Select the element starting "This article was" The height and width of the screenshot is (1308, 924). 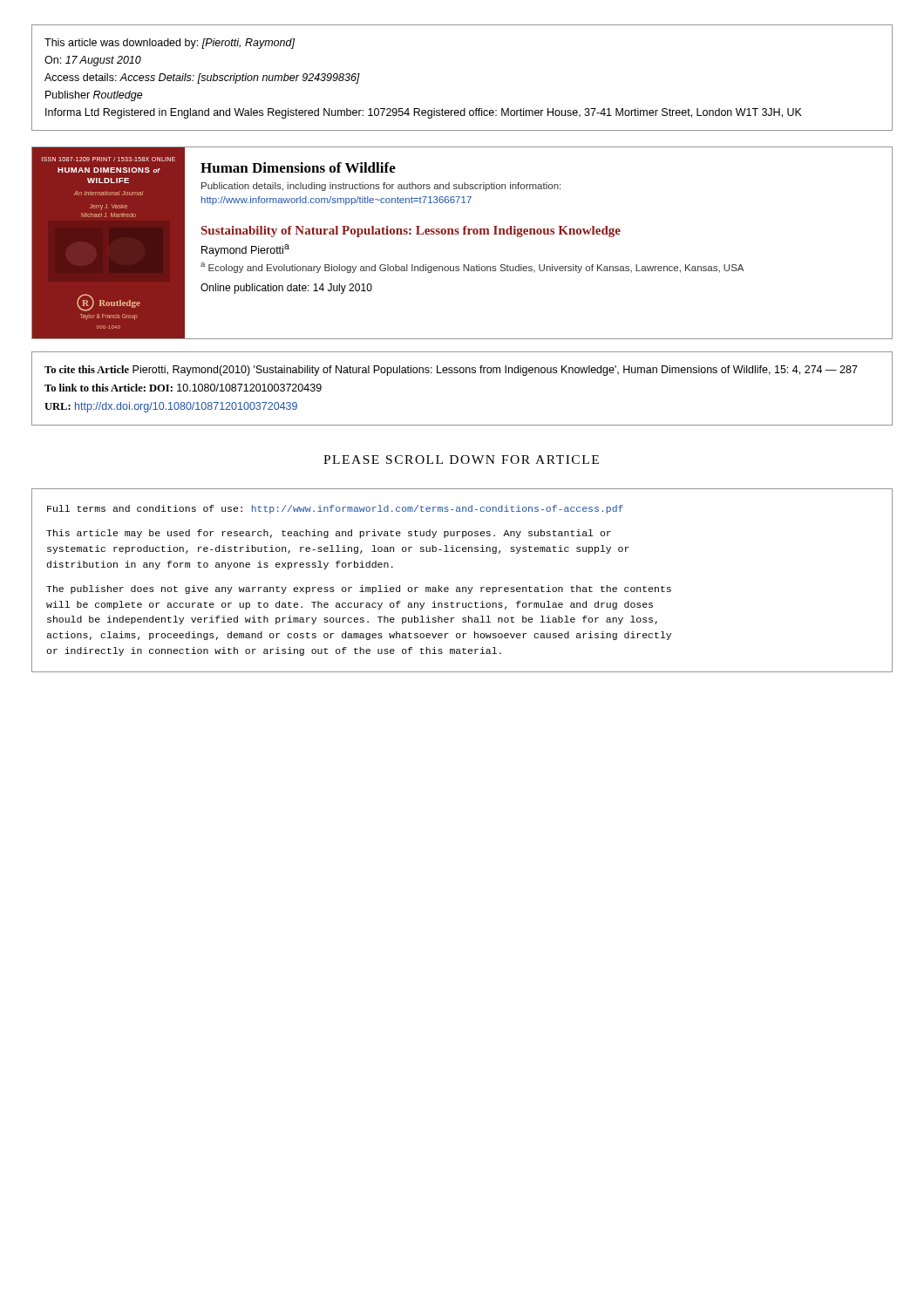[x=170, y=44]
